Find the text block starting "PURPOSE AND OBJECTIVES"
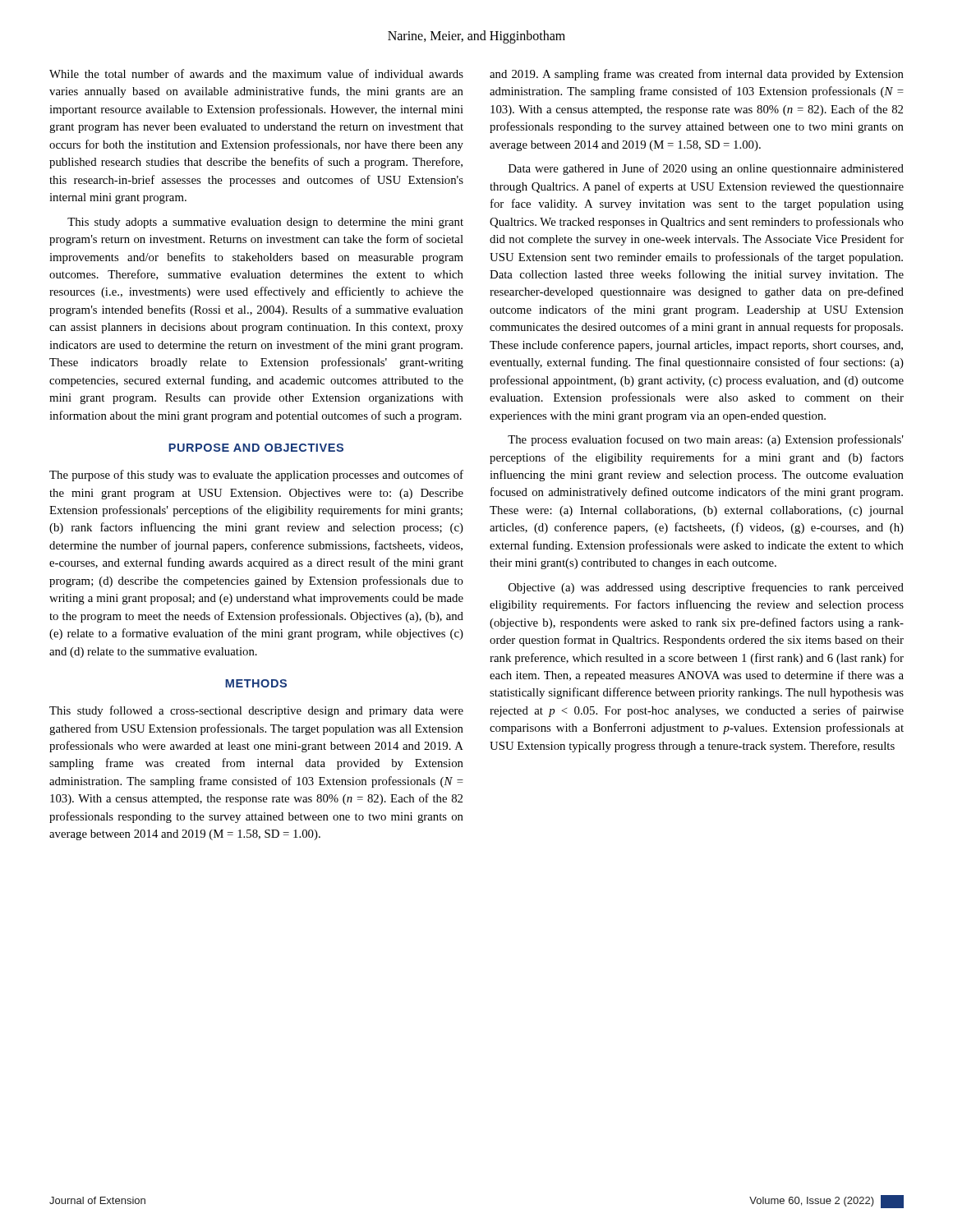The width and height of the screenshot is (953, 1232). [x=256, y=448]
